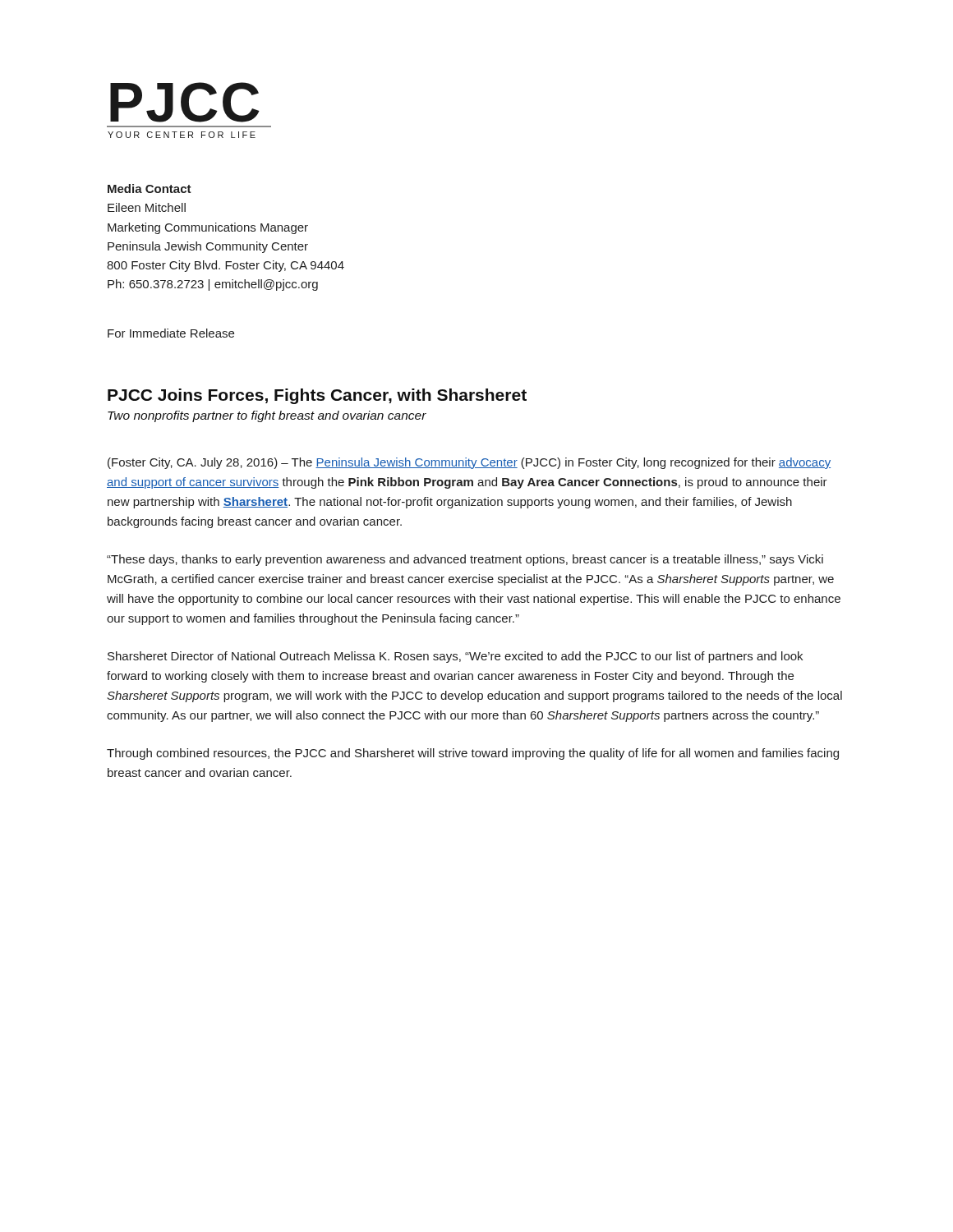The width and height of the screenshot is (953, 1232).
Task: Point to the passage starting "Through combined resources, the"
Action: [x=473, y=762]
